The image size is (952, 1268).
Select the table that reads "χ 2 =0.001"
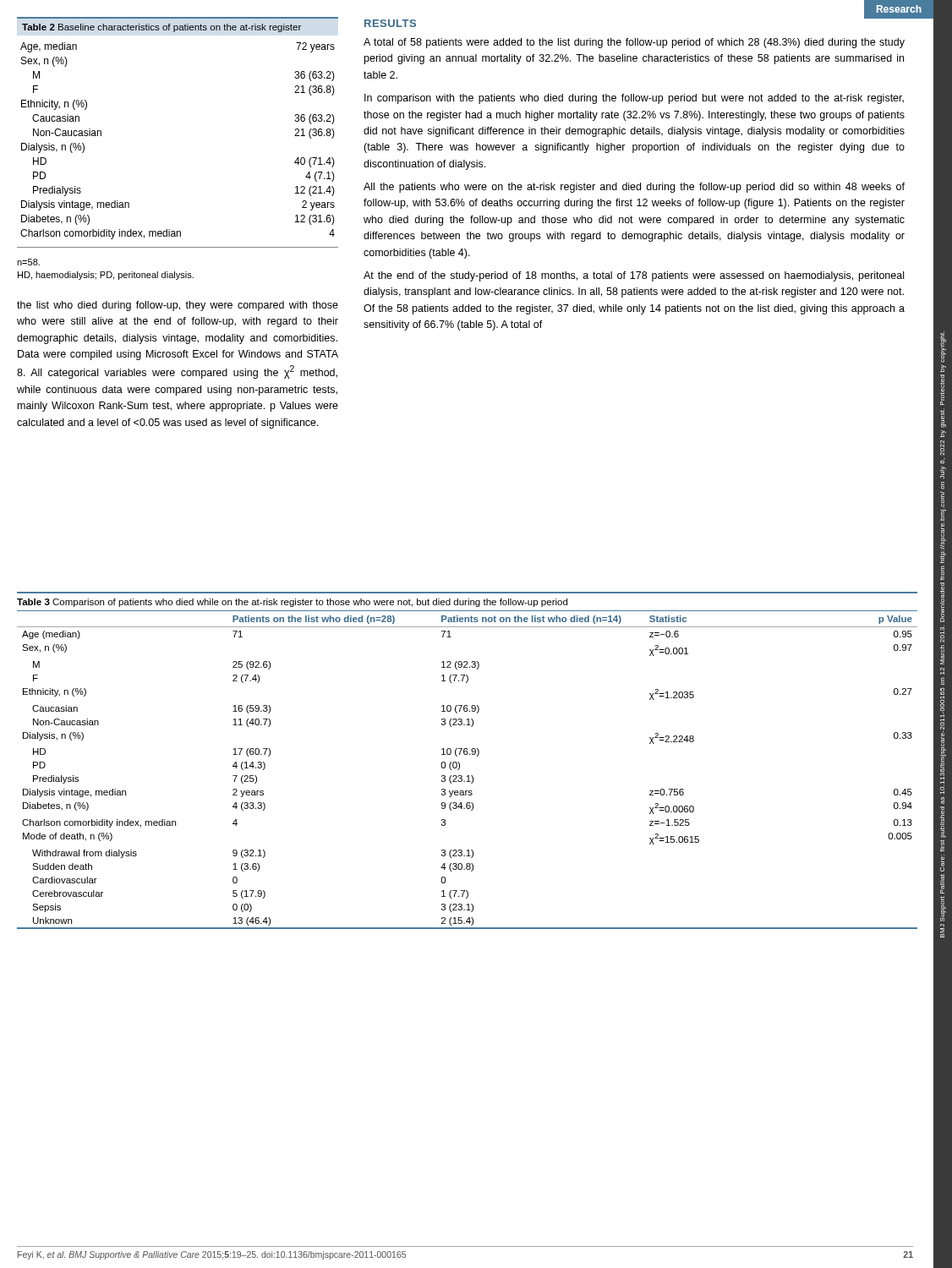[467, 760]
